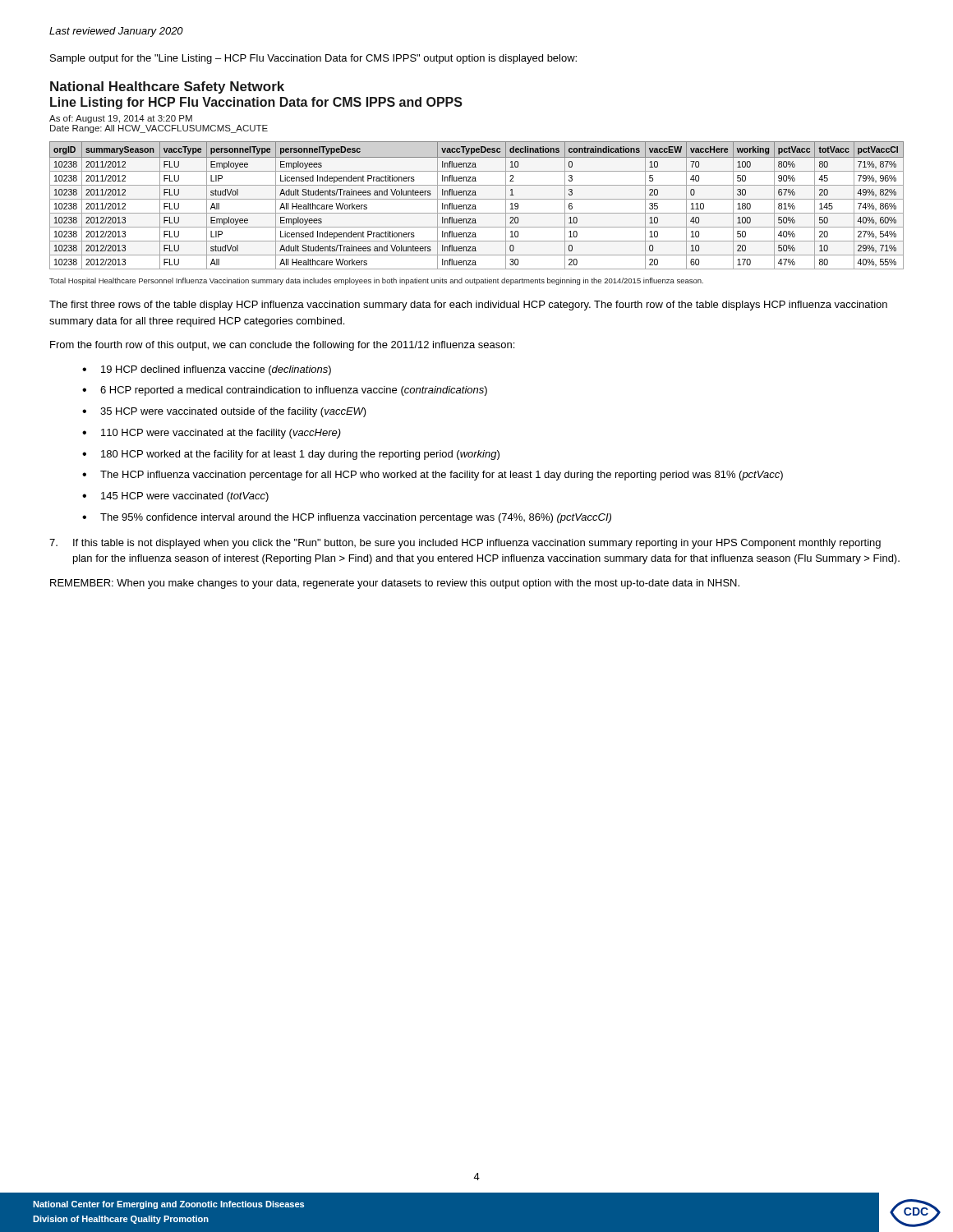Screen dimensions: 1232x953
Task: Click on the list item that says "• 180 HCP worked at the"
Action: tap(291, 454)
